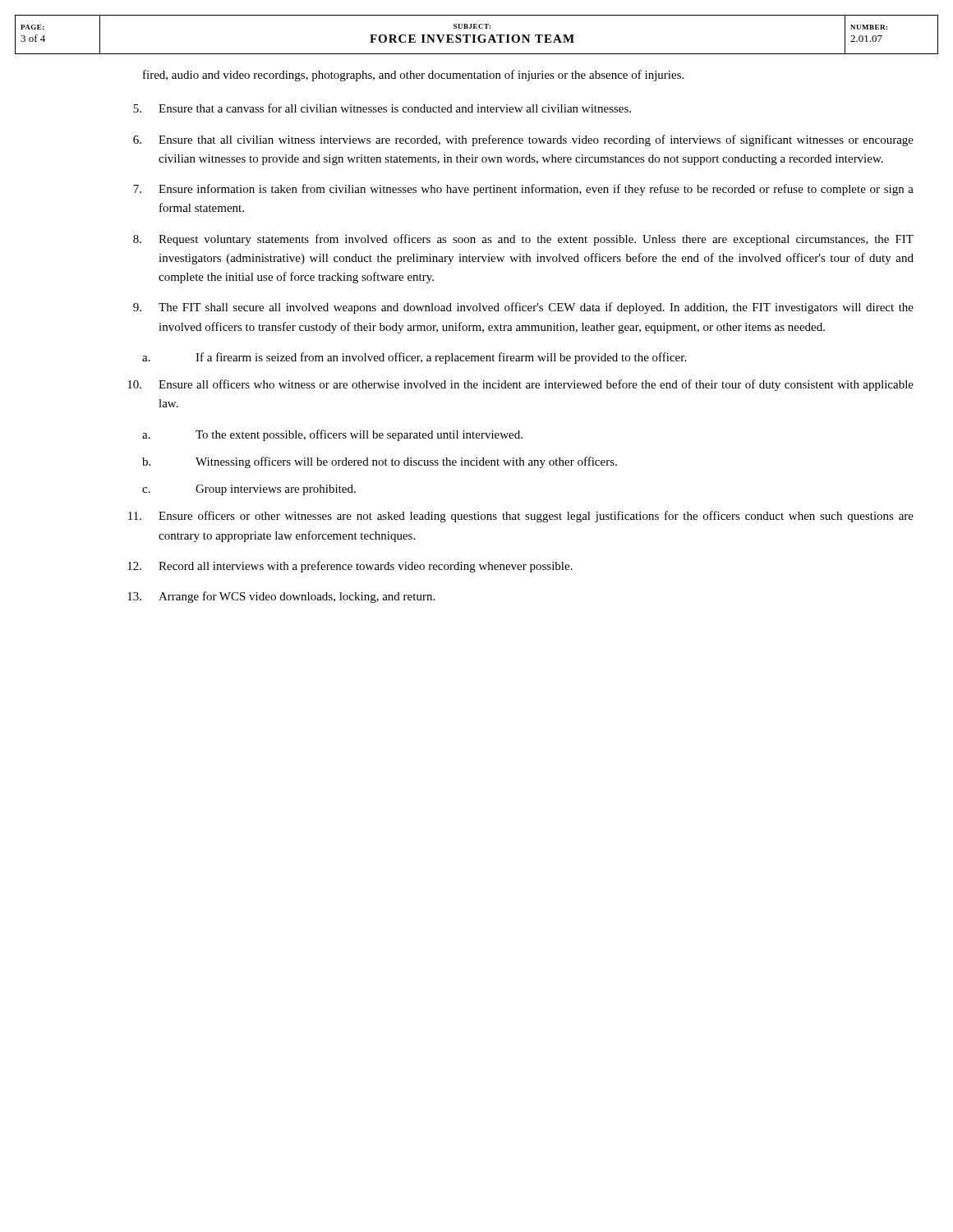The width and height of the screenshot is (953, 1232).
Task: Locate the list item that says "c. Group interviews are prohibited."
Action: pos(249,490)
